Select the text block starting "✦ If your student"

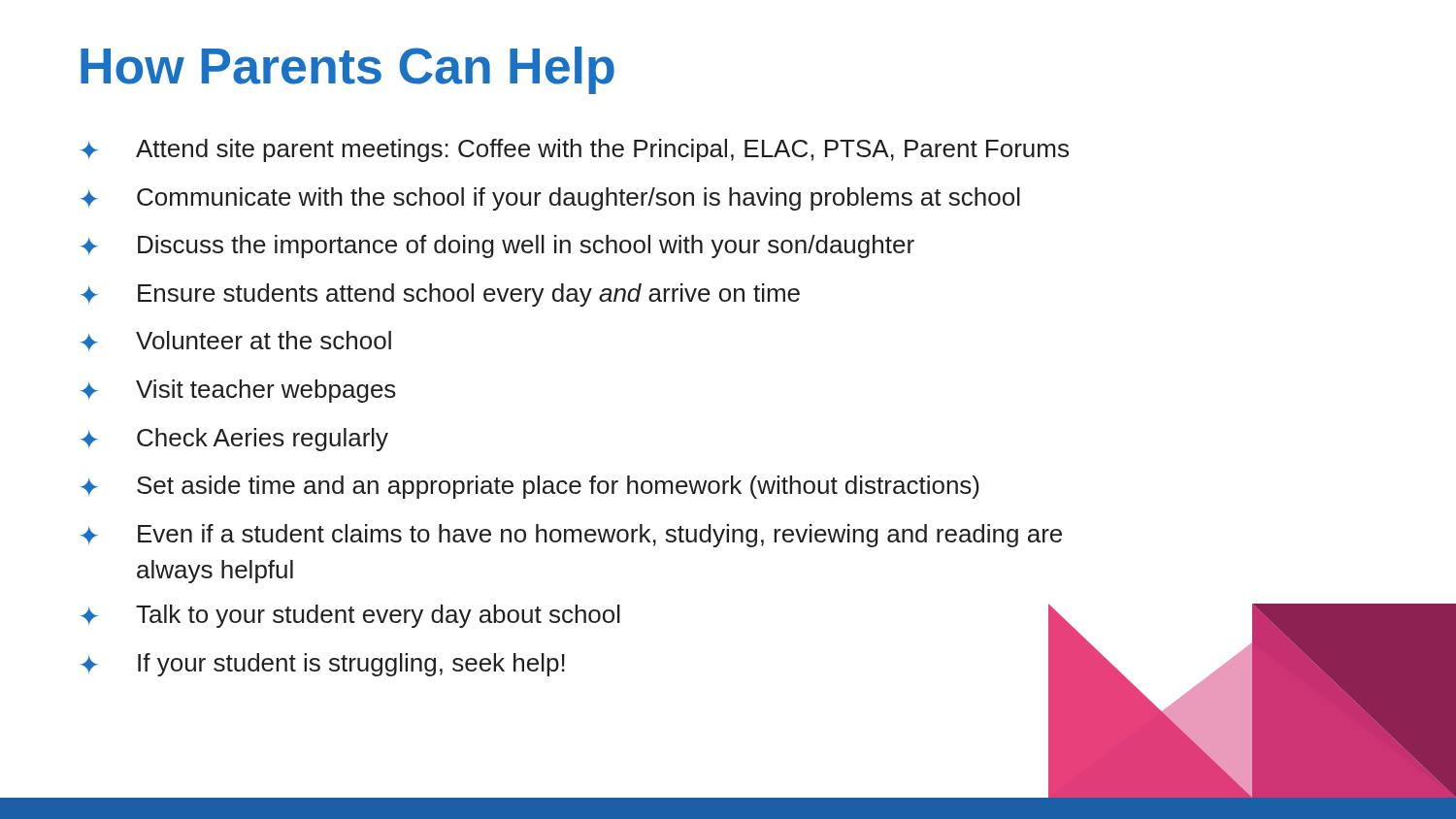click(305, 665)
